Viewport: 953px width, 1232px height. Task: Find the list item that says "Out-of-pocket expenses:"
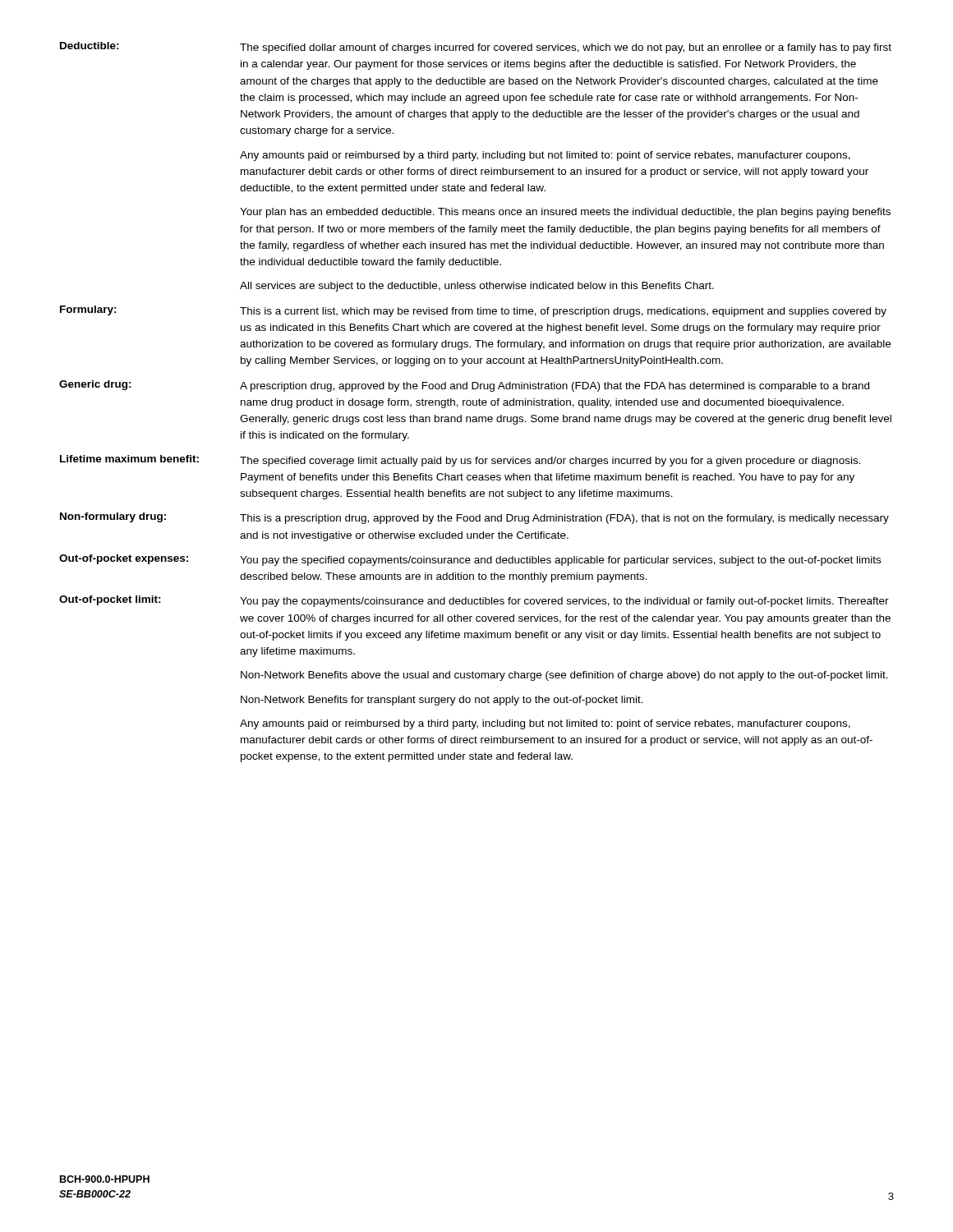point(124,558)
